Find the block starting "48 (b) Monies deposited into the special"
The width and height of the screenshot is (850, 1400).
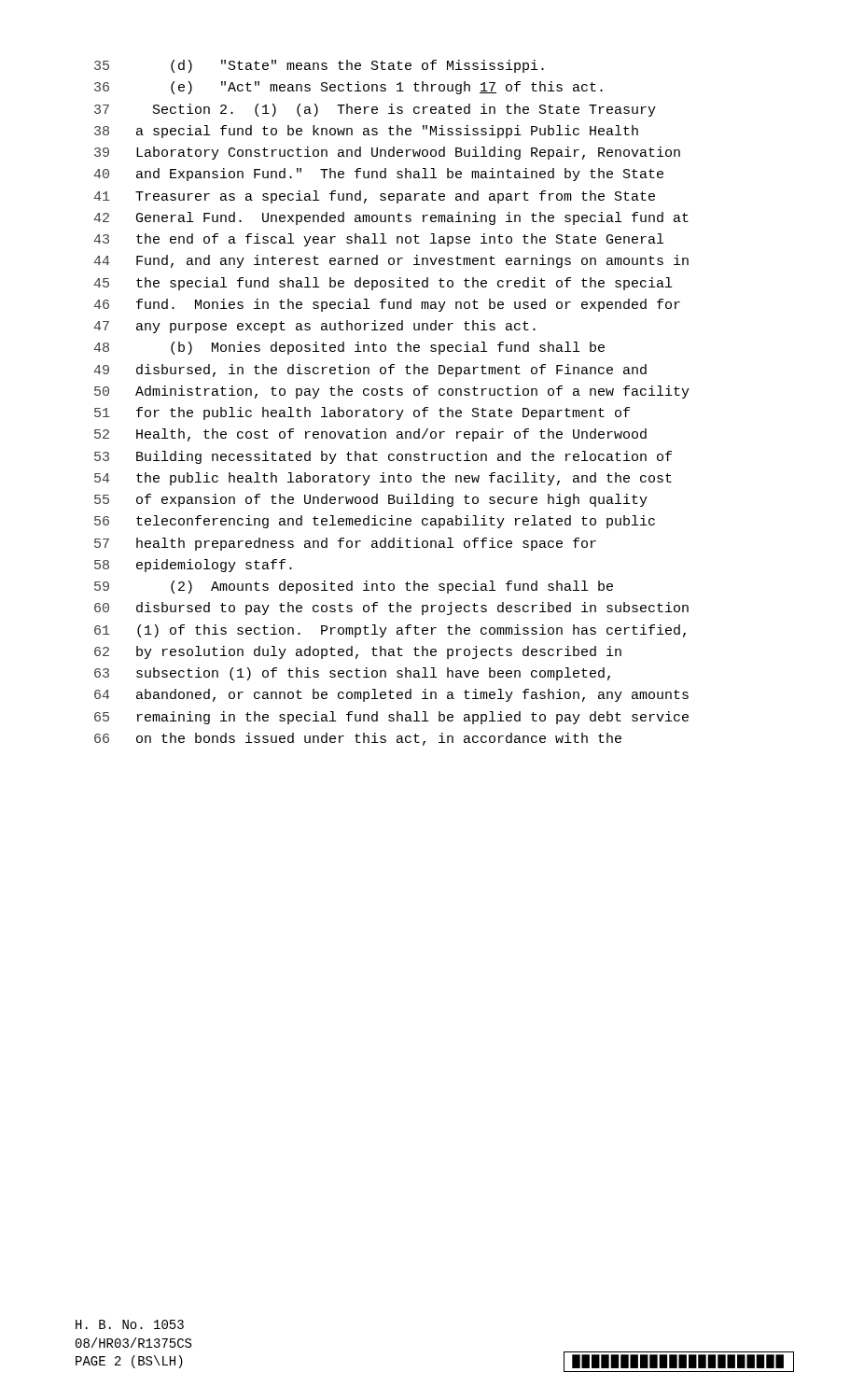(x=434, y=457)
